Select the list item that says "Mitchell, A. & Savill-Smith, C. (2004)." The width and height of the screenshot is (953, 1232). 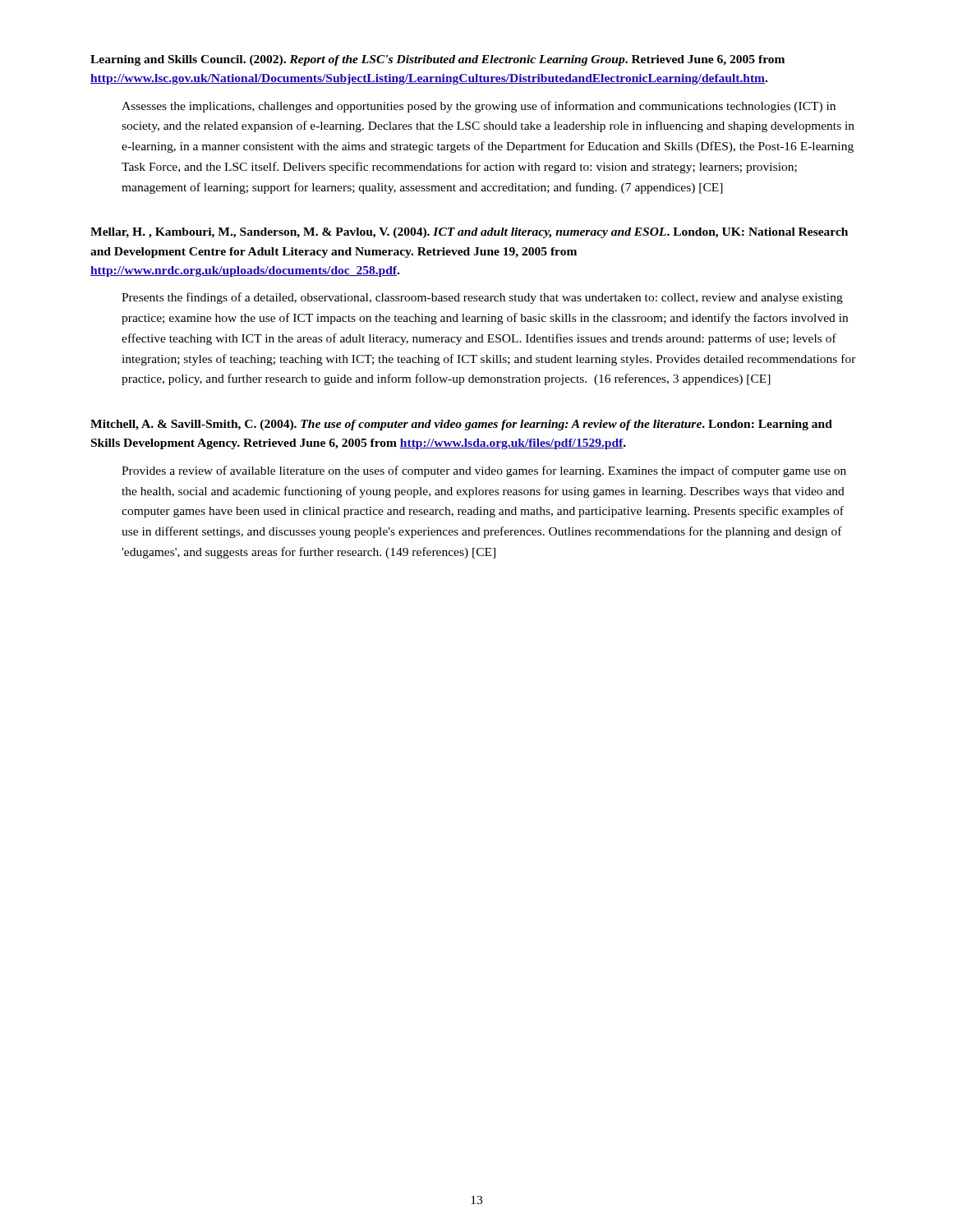(x=476, y=488)
